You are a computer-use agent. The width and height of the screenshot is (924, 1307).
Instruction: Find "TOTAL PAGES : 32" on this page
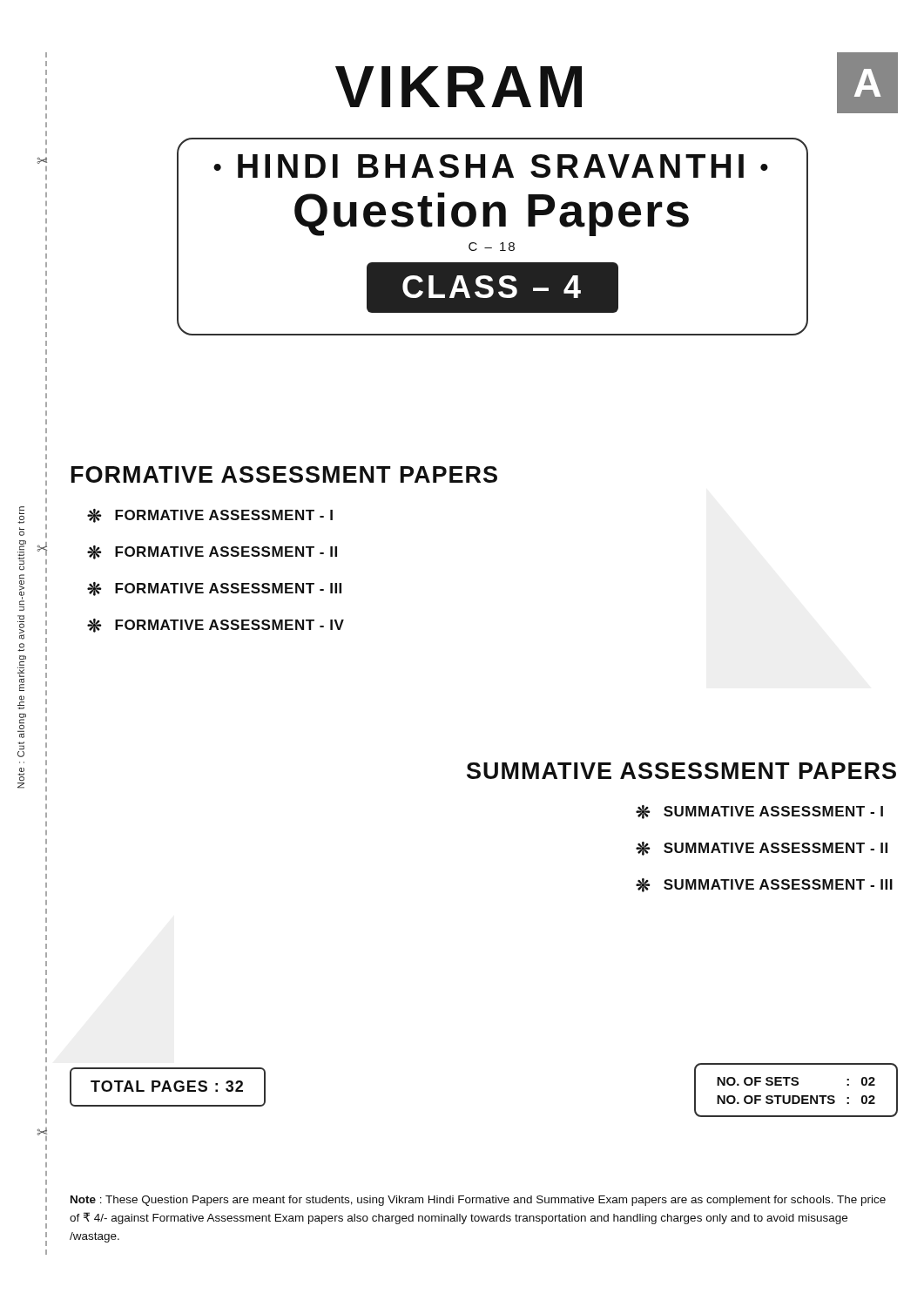pos(168,1087)
